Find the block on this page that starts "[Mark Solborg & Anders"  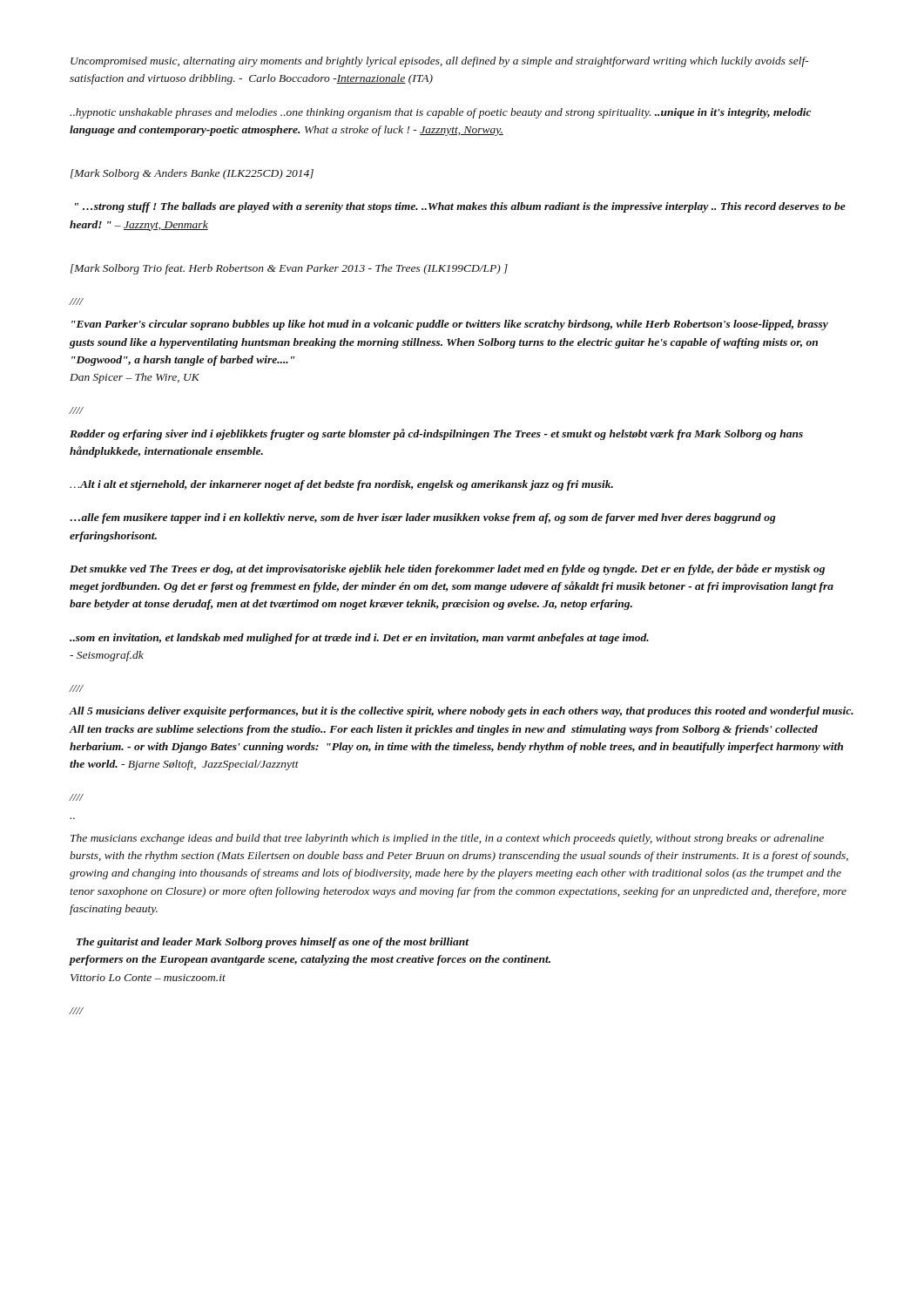click(192, 173)
